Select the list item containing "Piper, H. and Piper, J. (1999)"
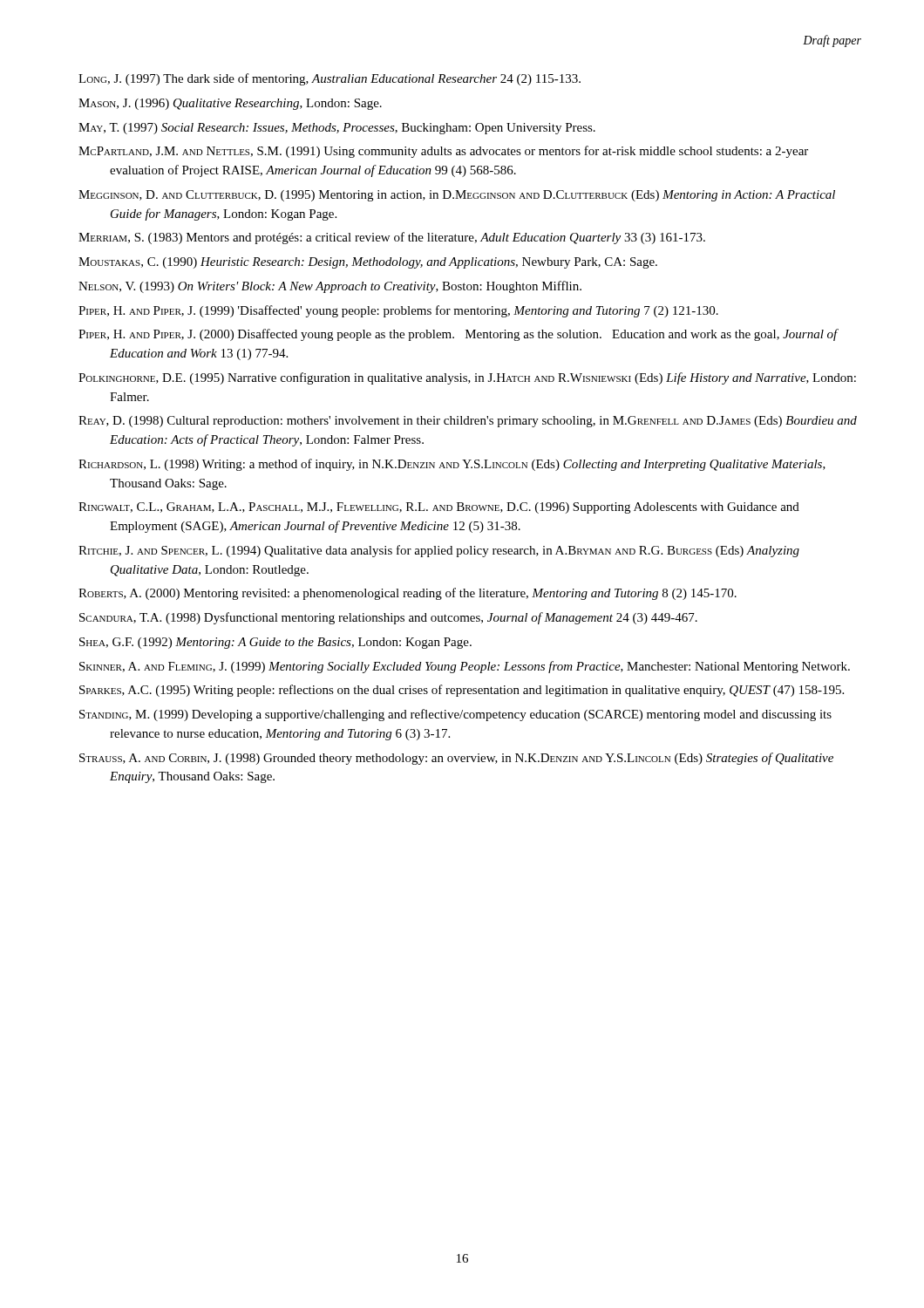924x1308 pixels. tap(399, 310)
